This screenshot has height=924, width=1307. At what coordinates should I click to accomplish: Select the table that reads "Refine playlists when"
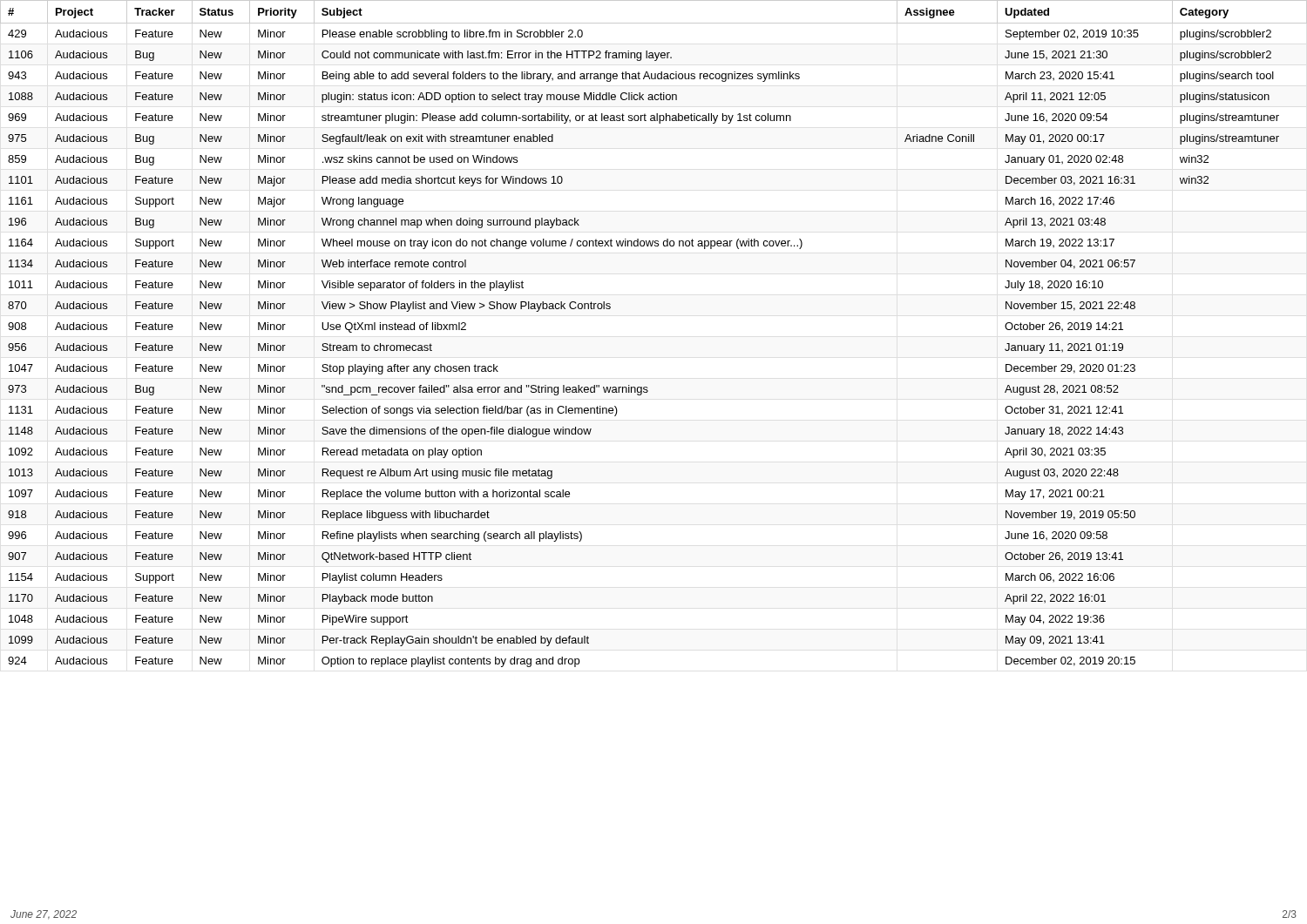click(654, 449)
